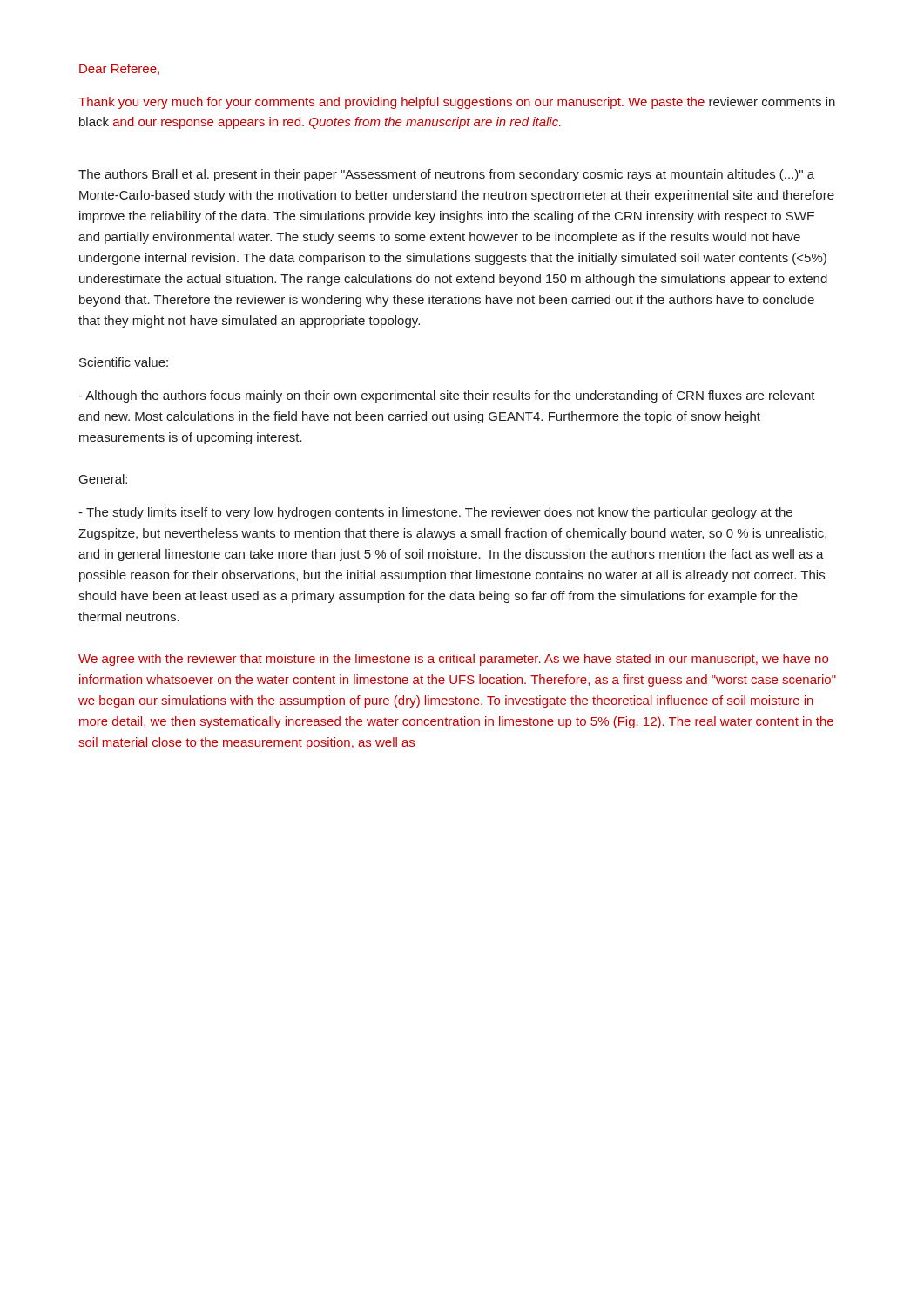Click on the text block that says "The authors Brall"

coord(456,247)
